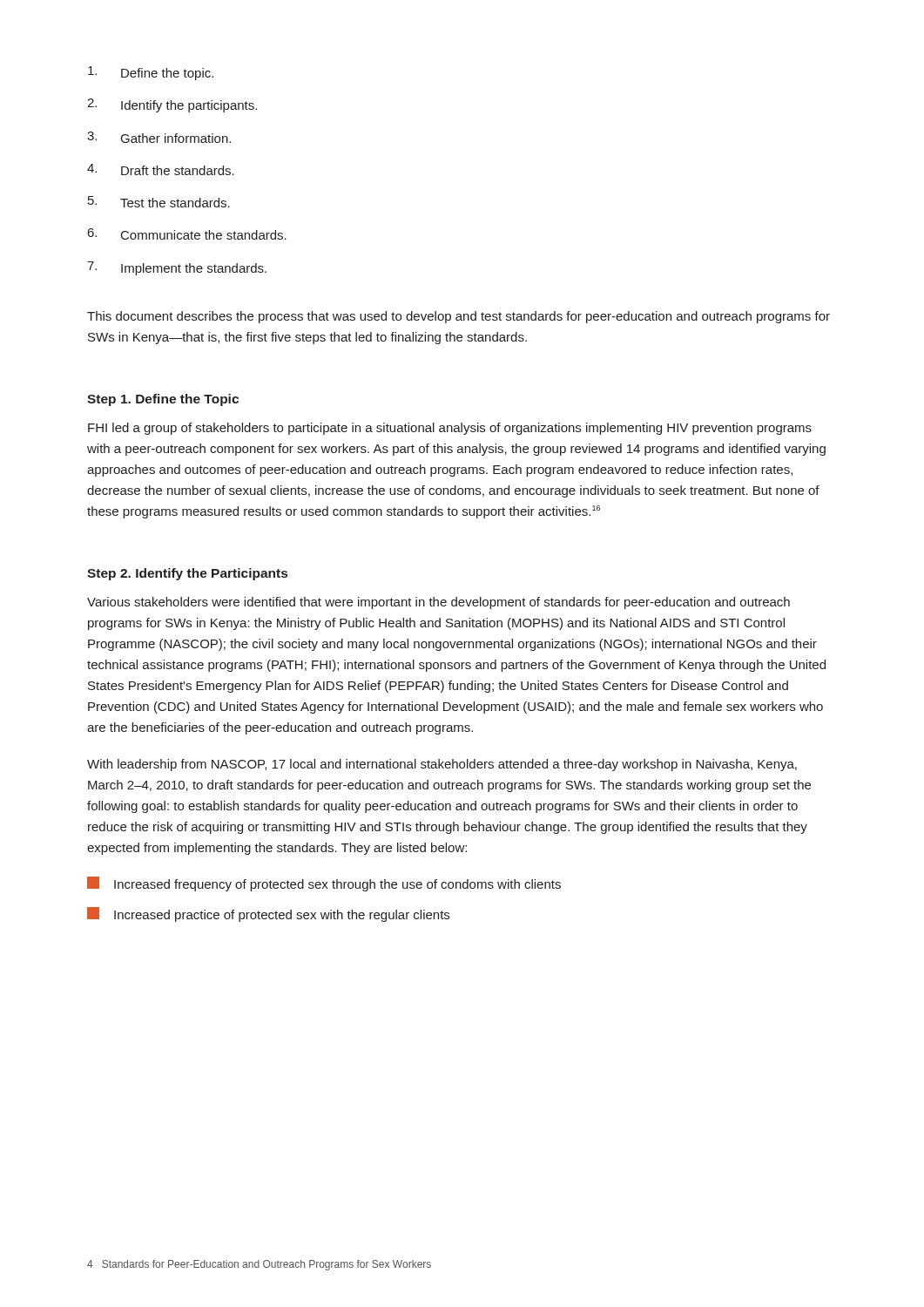924x1307 pixels.
Task: Locate the text block that says "This document describes the process that was"
Action: pos(459,326)
